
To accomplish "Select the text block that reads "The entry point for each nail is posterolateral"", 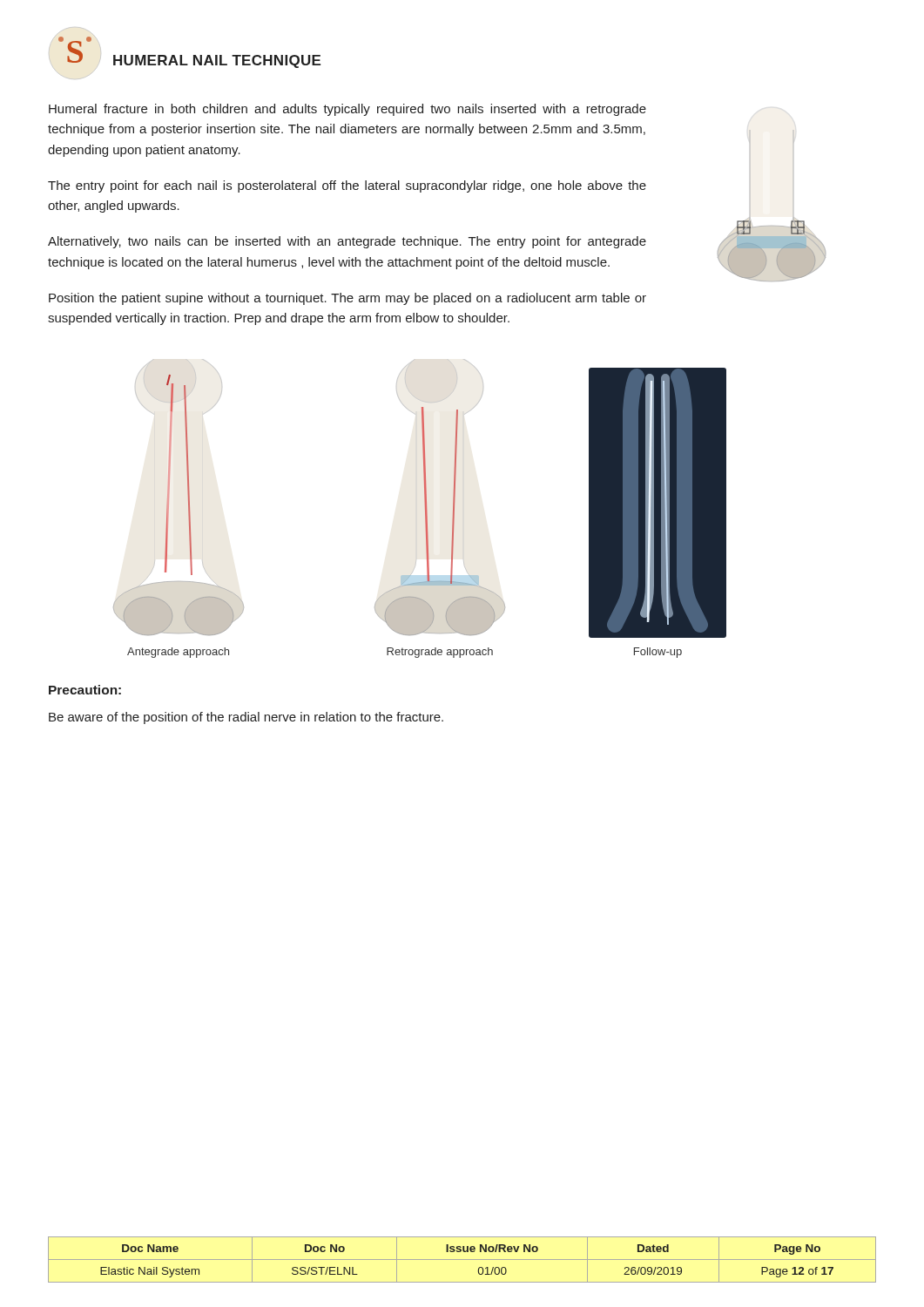I will [347, 195].
